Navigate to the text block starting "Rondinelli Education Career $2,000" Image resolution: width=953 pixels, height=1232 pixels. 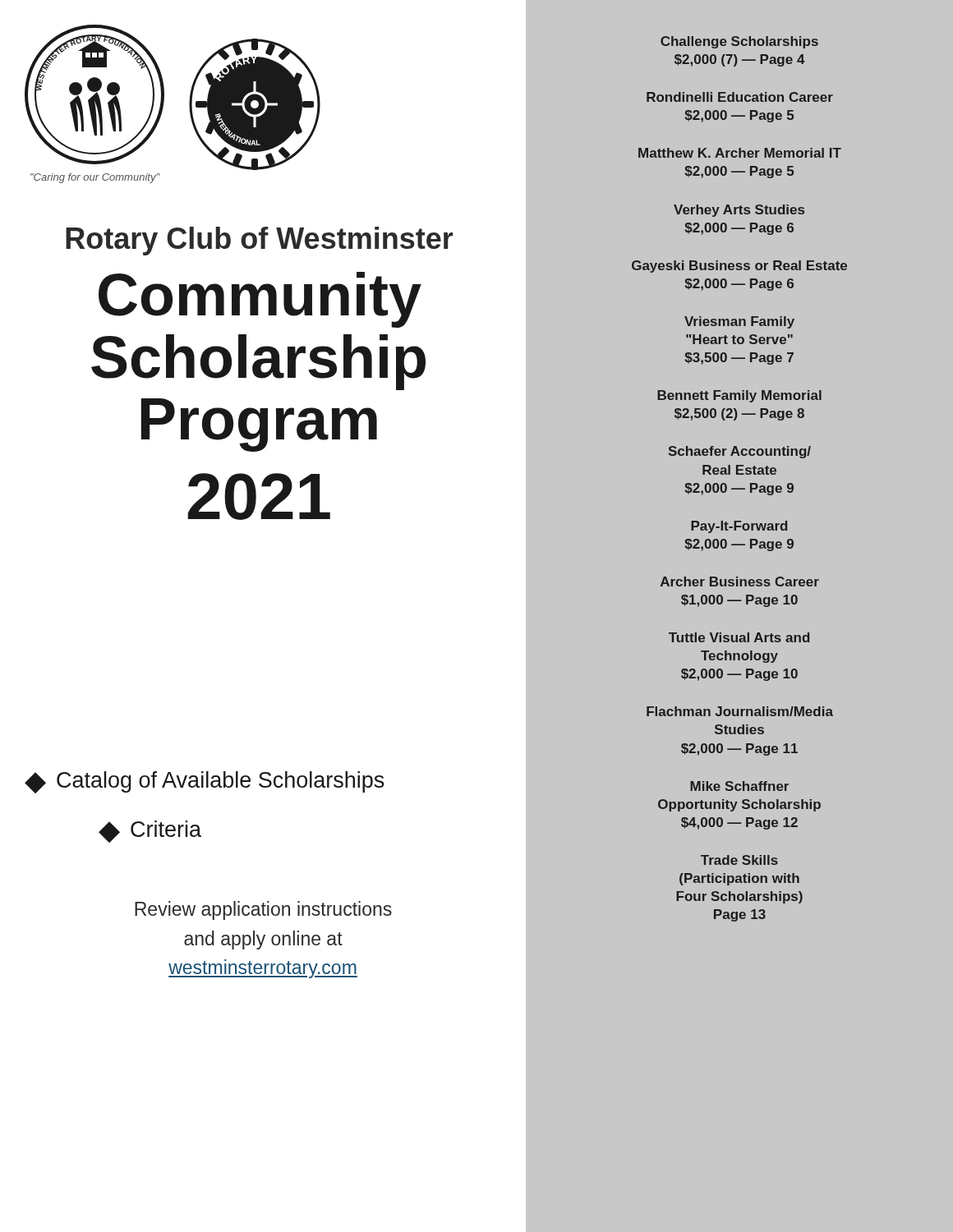tap(739, 107)
